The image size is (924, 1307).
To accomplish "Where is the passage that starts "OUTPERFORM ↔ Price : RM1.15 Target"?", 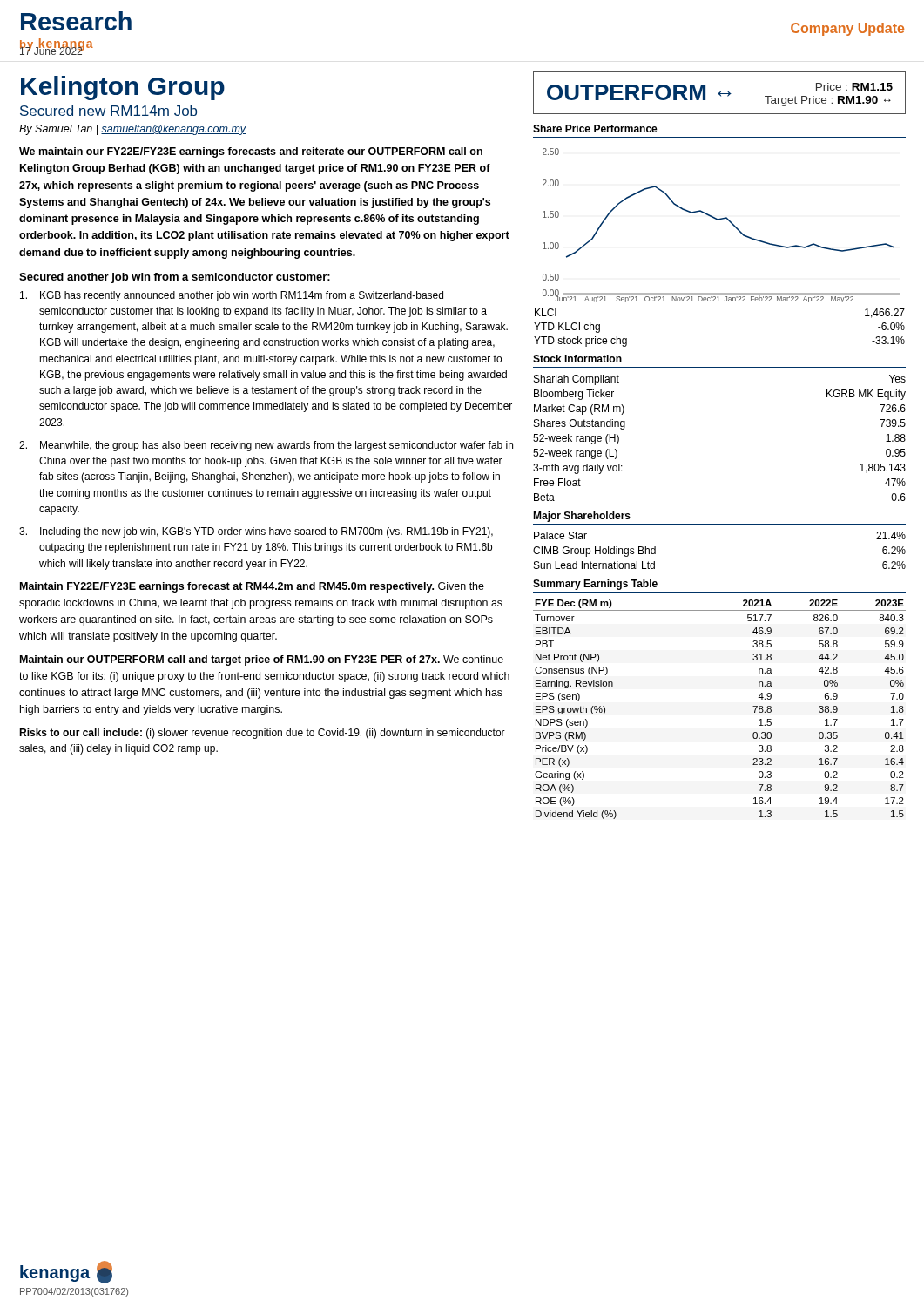I will (x=719, y=93).
